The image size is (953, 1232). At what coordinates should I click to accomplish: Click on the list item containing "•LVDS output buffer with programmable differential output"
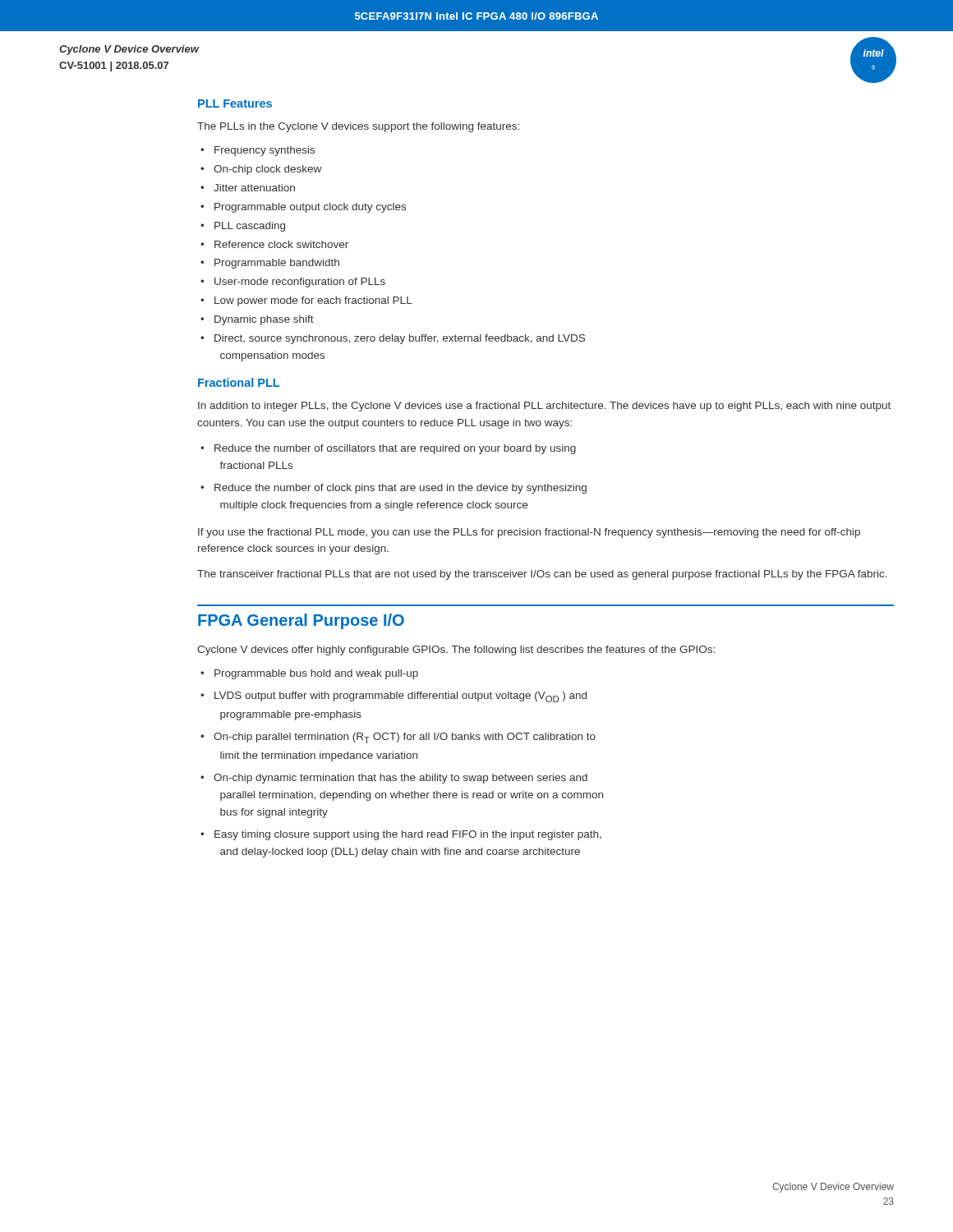[394, 704]
